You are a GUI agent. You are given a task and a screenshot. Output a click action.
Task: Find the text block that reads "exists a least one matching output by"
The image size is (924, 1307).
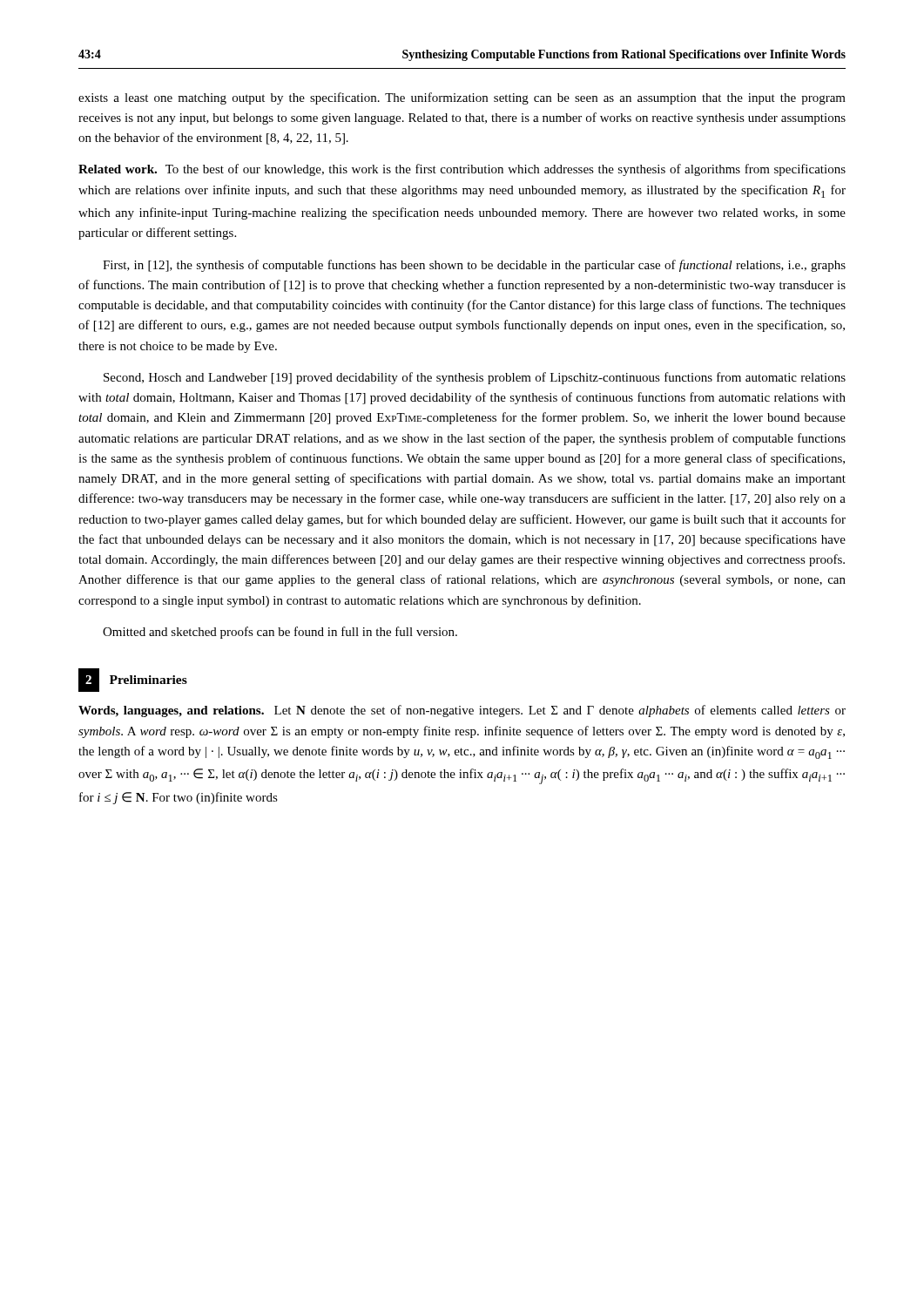462,118
